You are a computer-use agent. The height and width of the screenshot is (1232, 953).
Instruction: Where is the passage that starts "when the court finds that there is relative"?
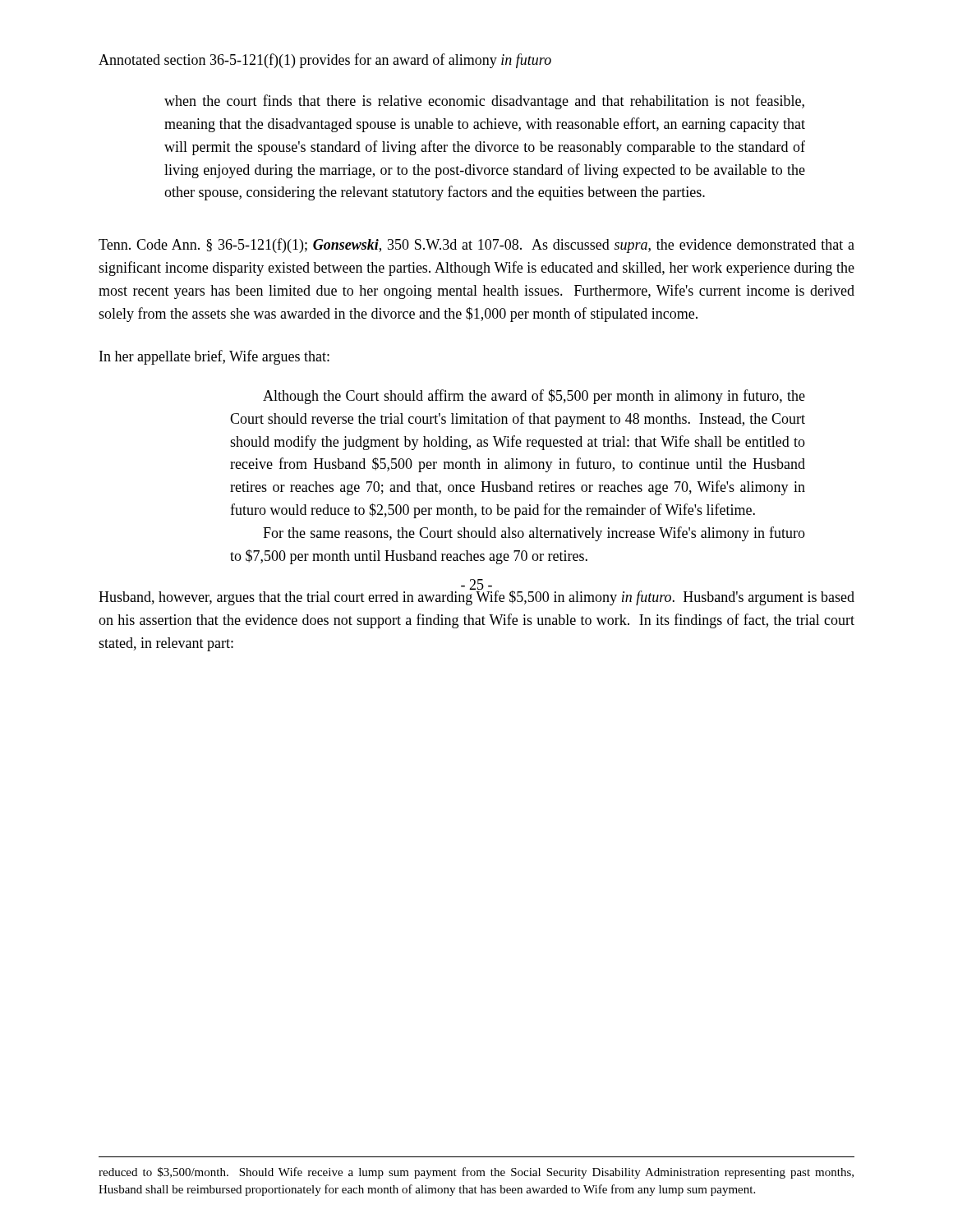point(485,147)
